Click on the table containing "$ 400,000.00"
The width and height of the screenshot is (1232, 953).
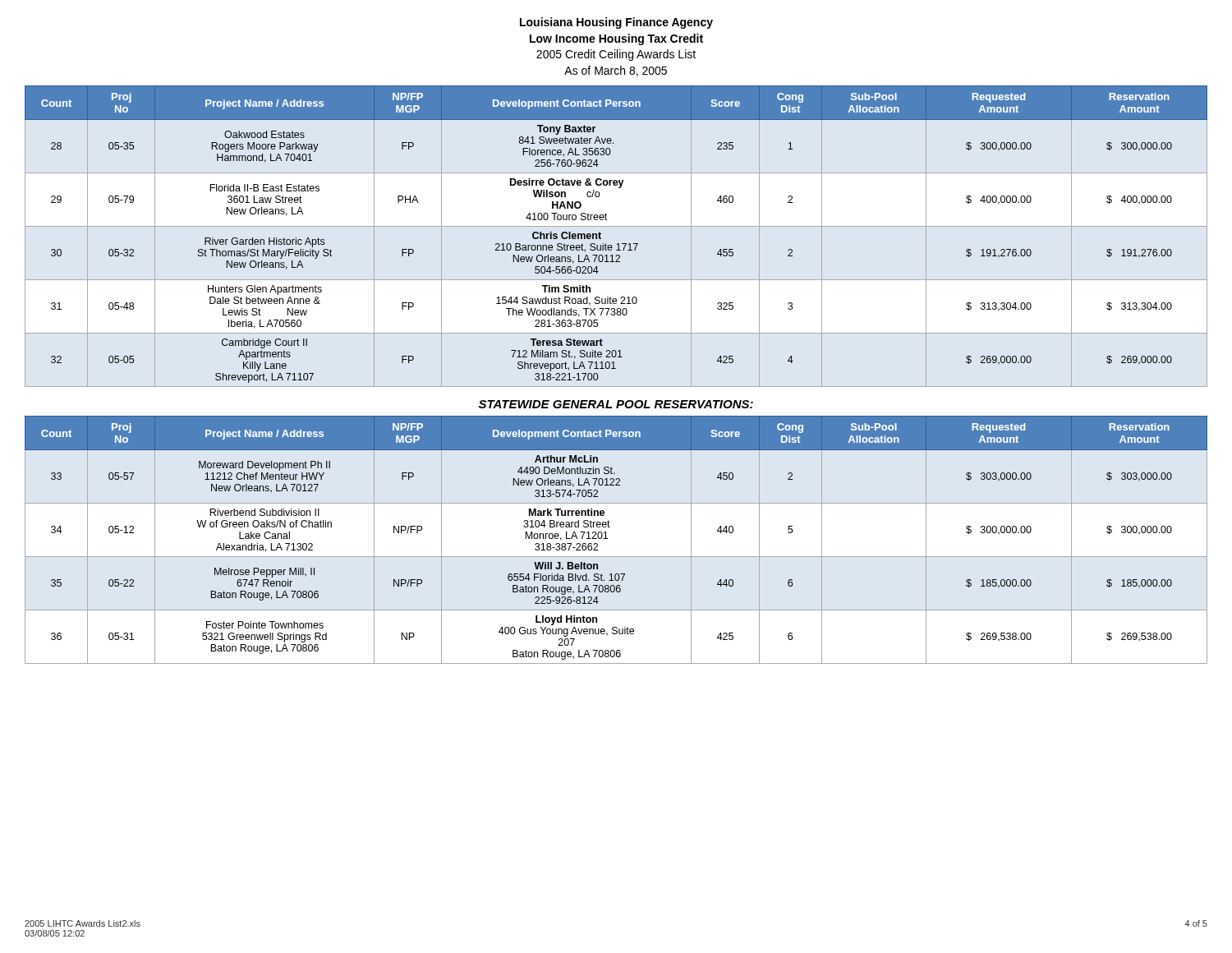pyautogui.click(x=616, y=237)
